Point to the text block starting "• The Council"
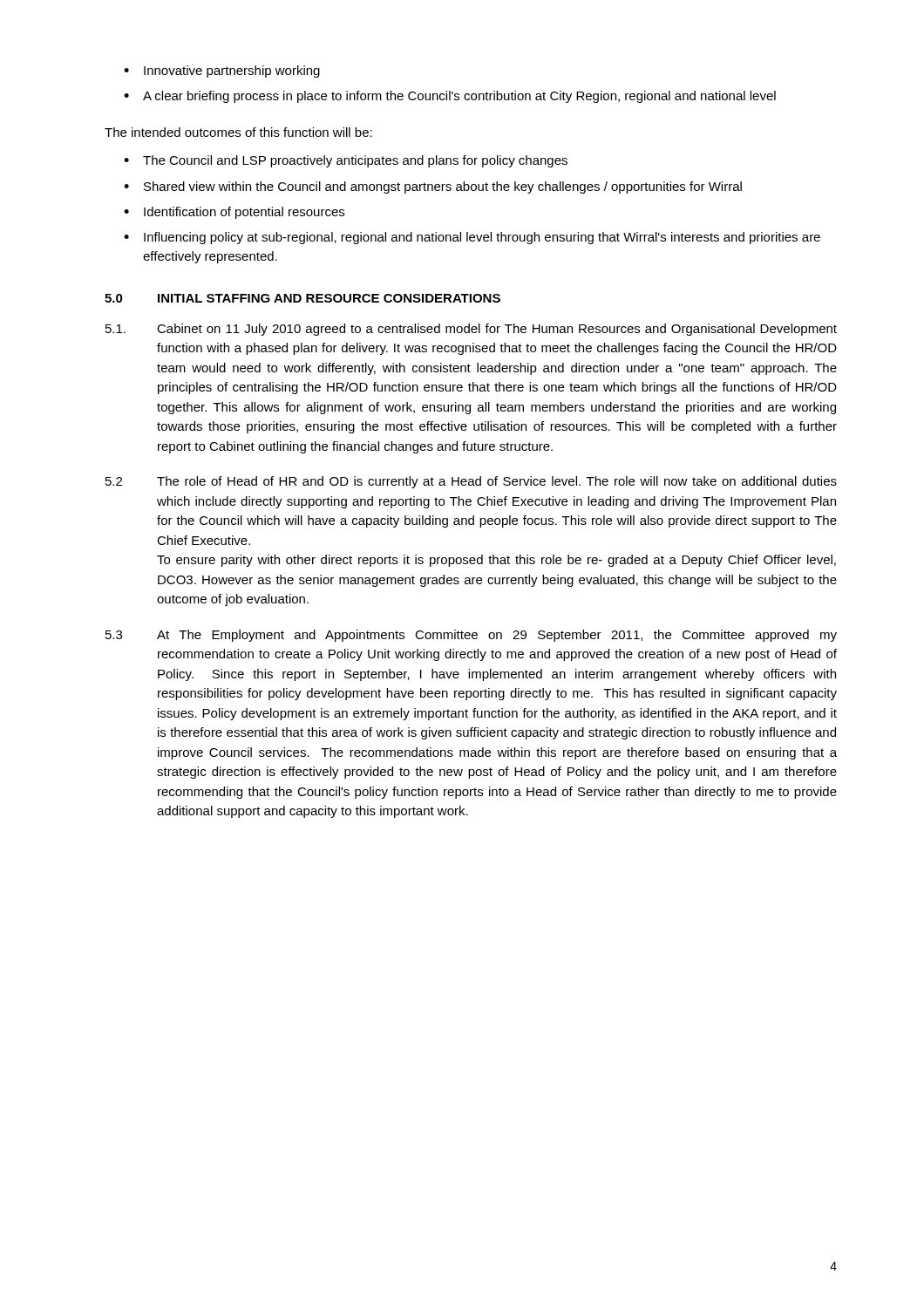This screenshot has height=1308, width=924. coord(480,161)
